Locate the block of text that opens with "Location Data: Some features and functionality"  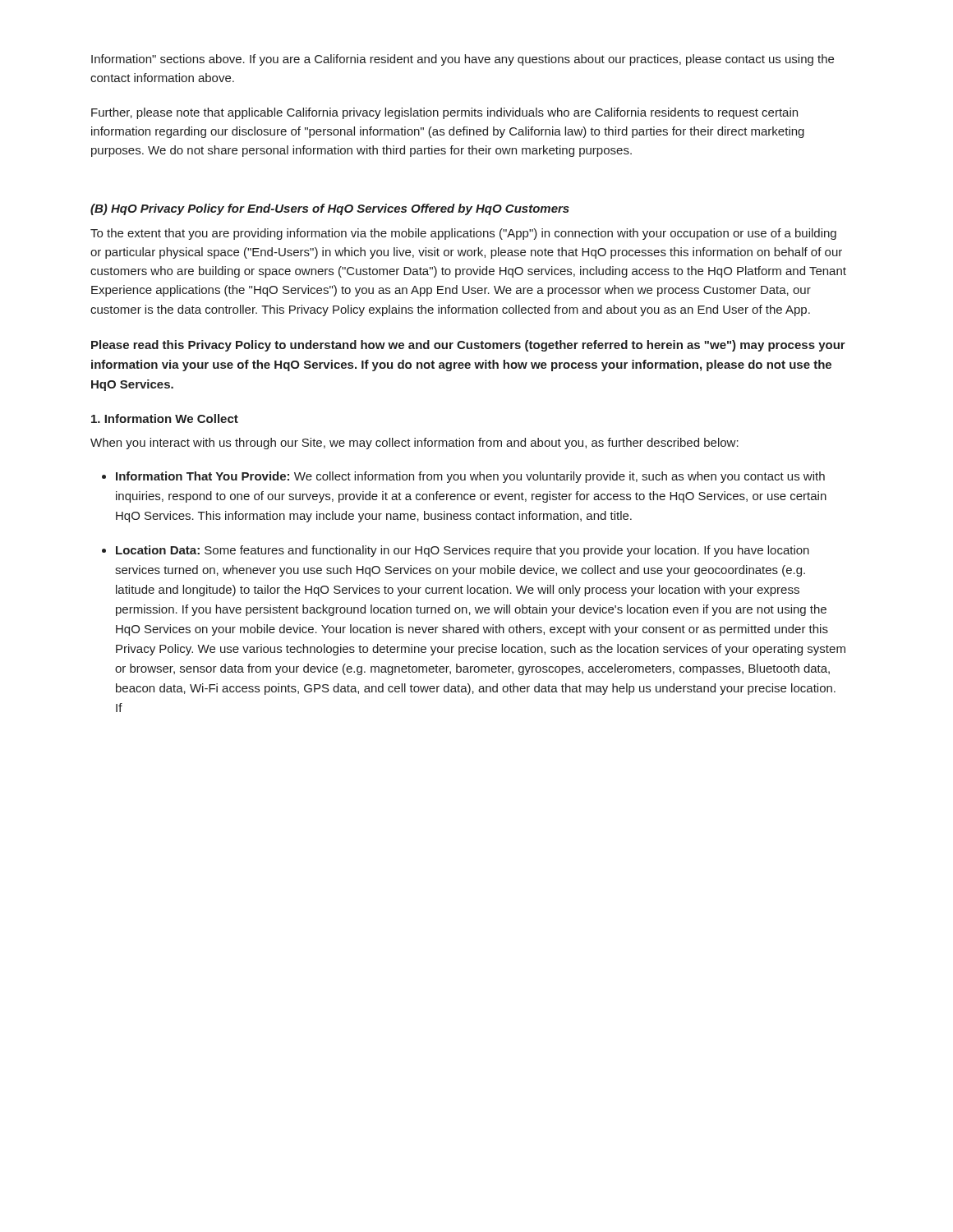tap(481, 629)
